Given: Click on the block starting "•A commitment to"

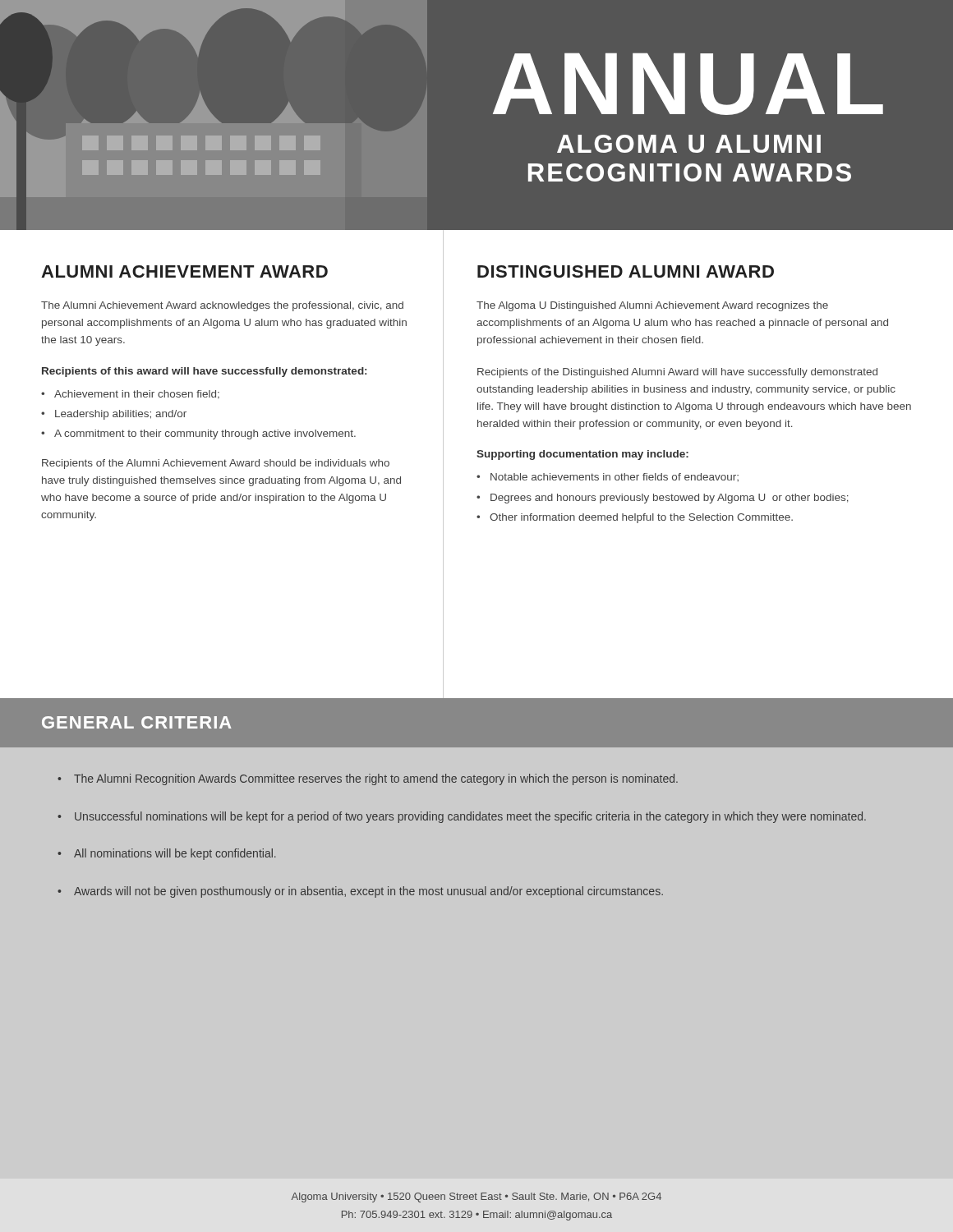Looking at the screenshot, I should coord(199,434).
